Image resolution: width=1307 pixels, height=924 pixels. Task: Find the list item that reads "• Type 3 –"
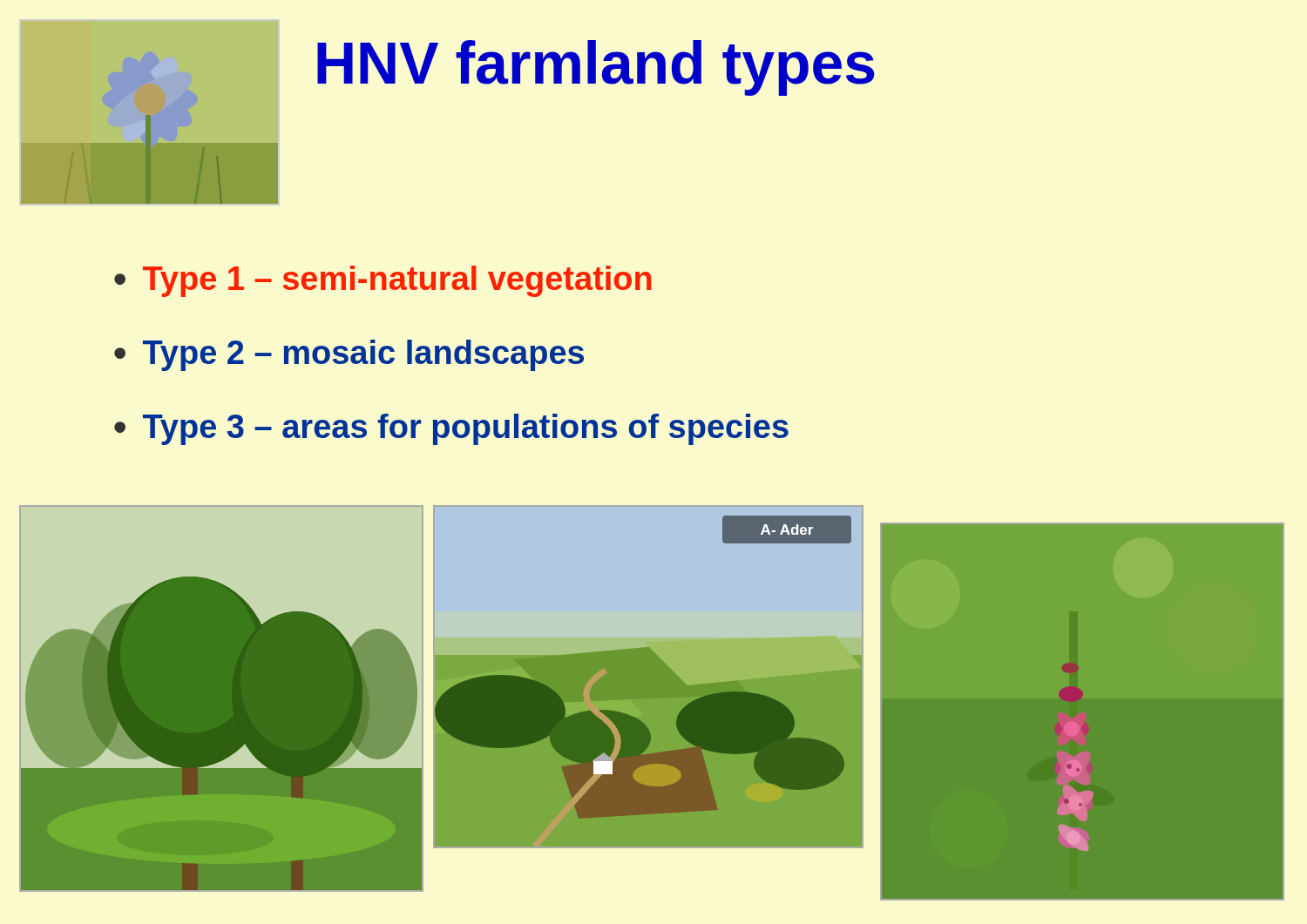[x=451, y=427]
